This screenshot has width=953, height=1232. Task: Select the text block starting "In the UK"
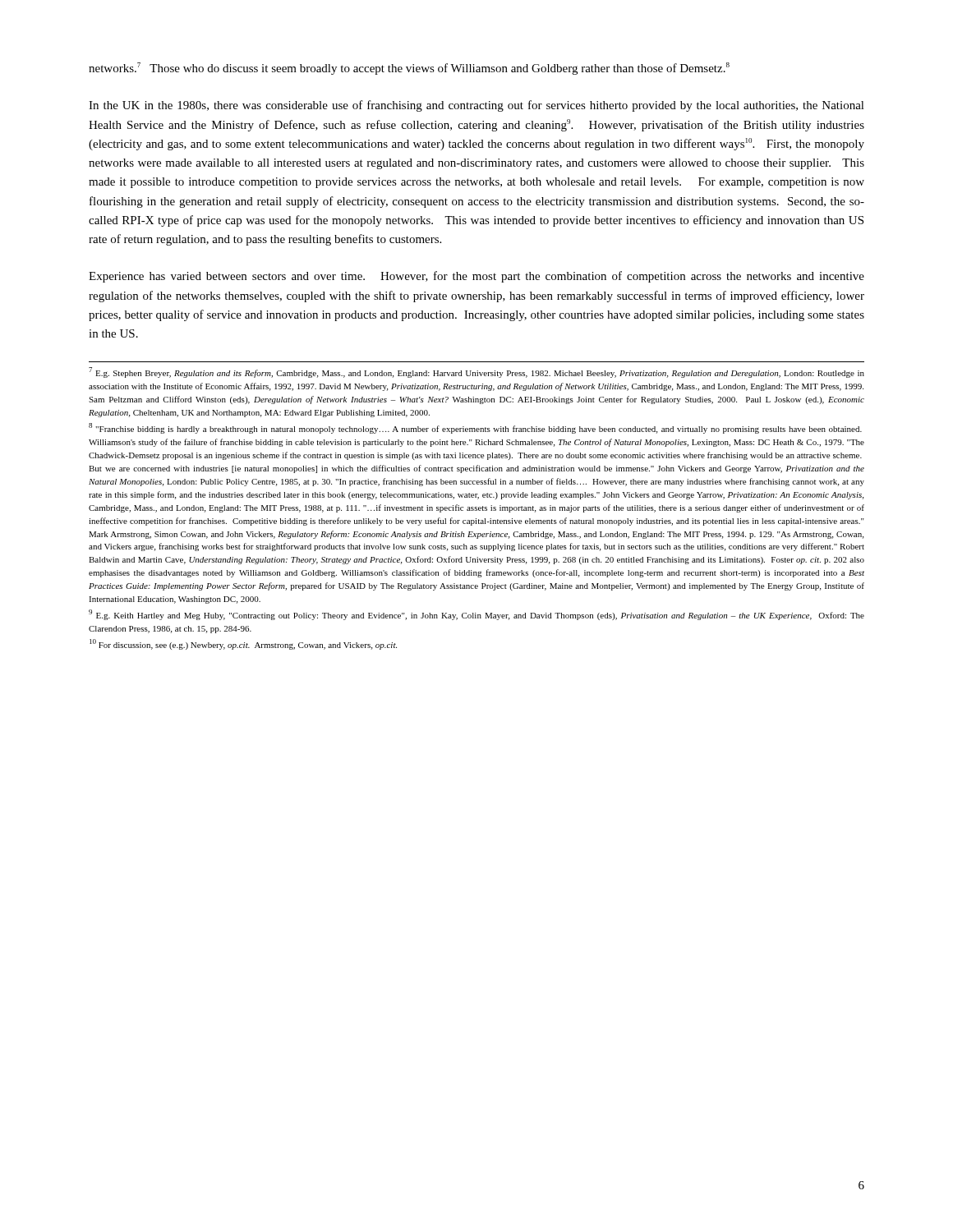476,172
